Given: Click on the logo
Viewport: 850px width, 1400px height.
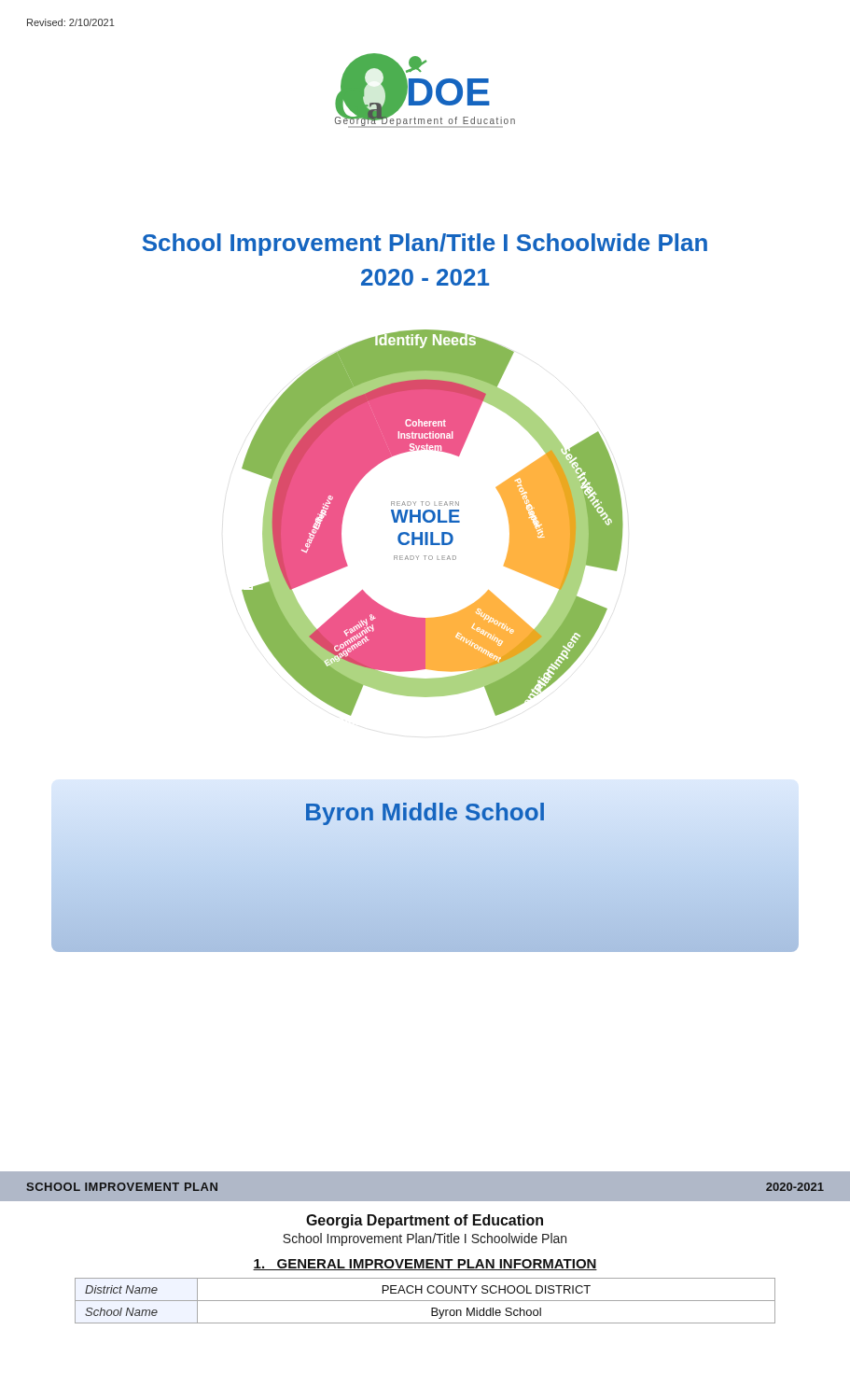Looking at the screenshot, I should click(x=425, y=102).
